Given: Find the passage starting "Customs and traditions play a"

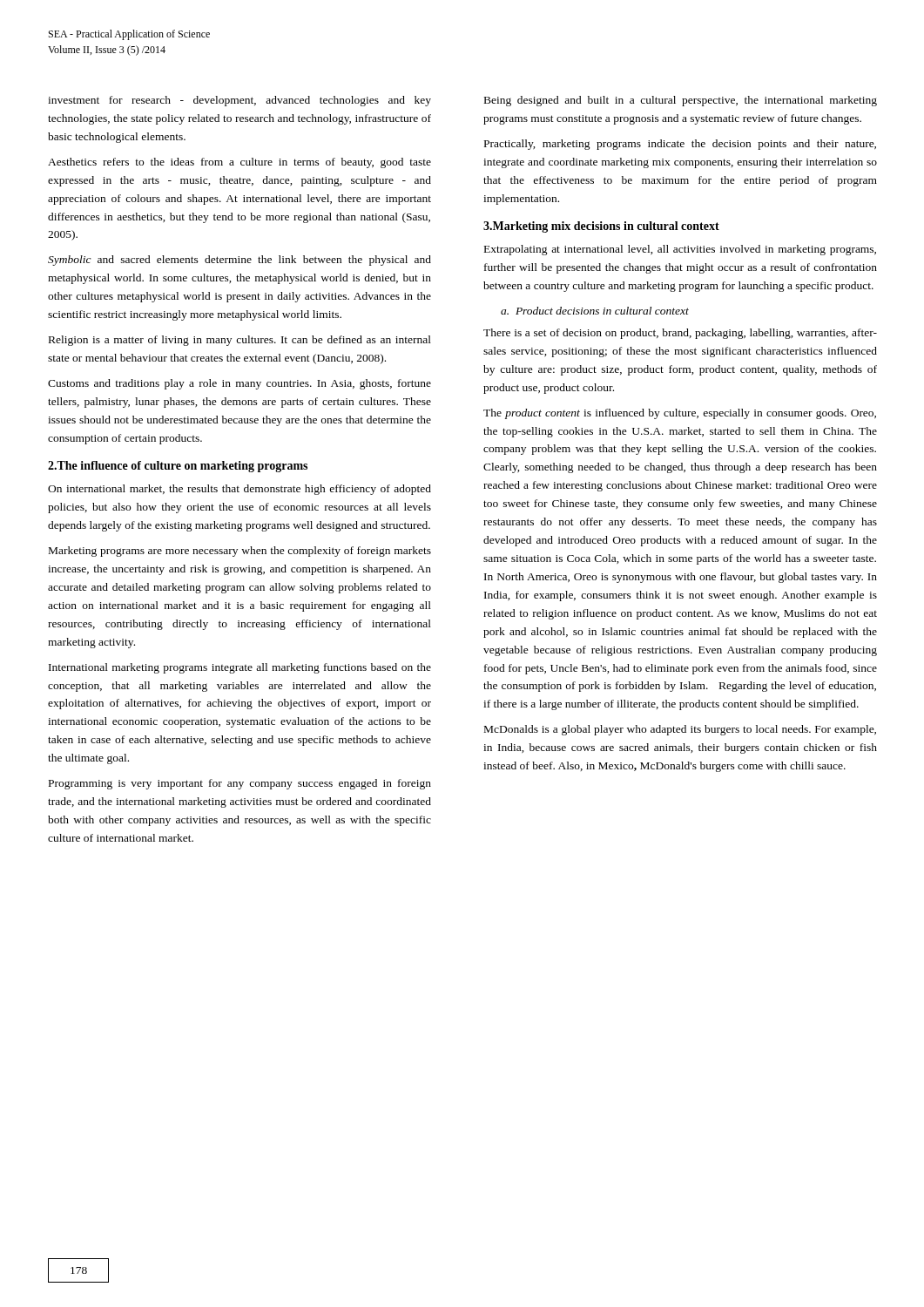Looking at the screenshot, I should tap(239, 411).
